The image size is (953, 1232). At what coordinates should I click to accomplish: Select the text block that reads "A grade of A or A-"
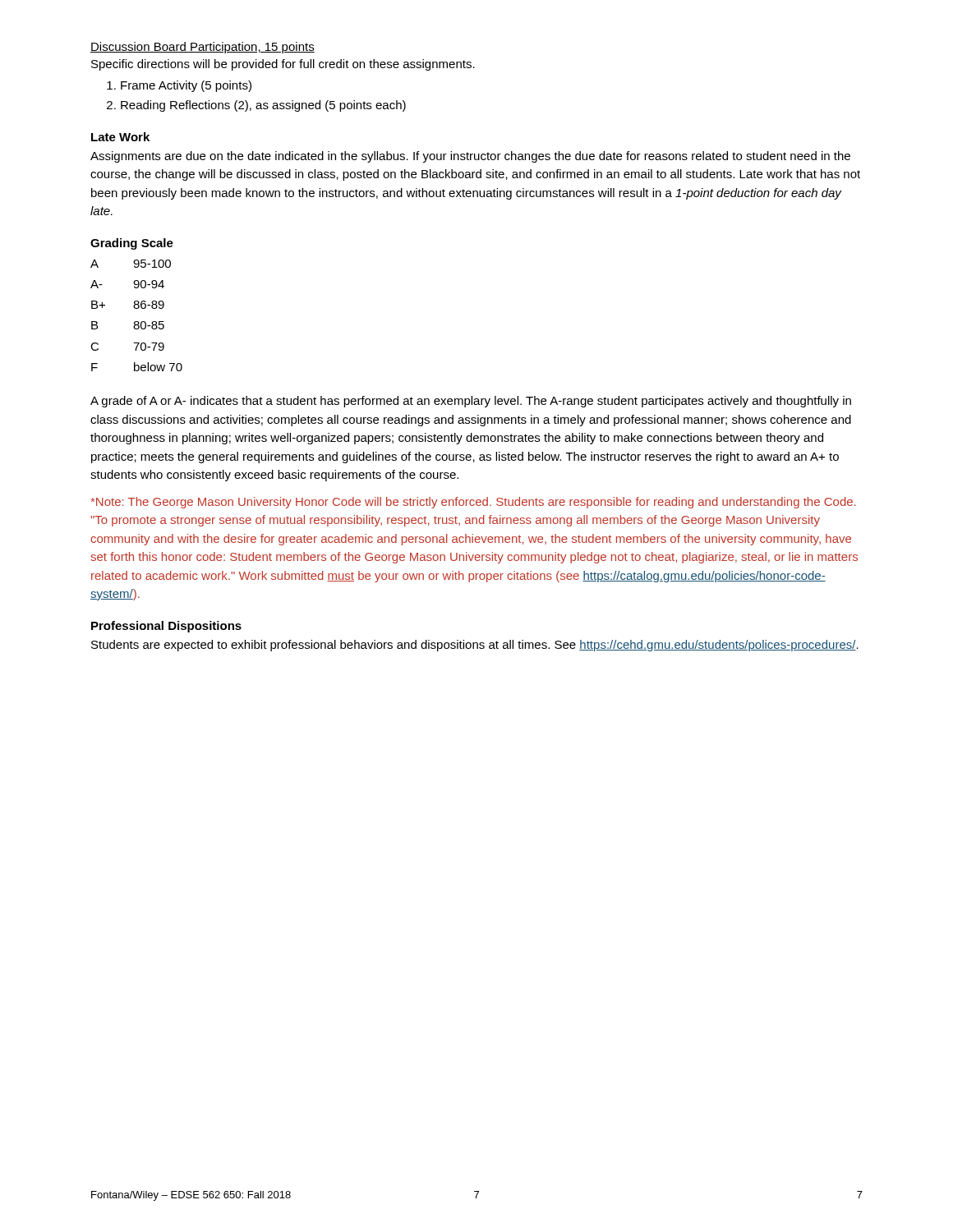[471, 437]
